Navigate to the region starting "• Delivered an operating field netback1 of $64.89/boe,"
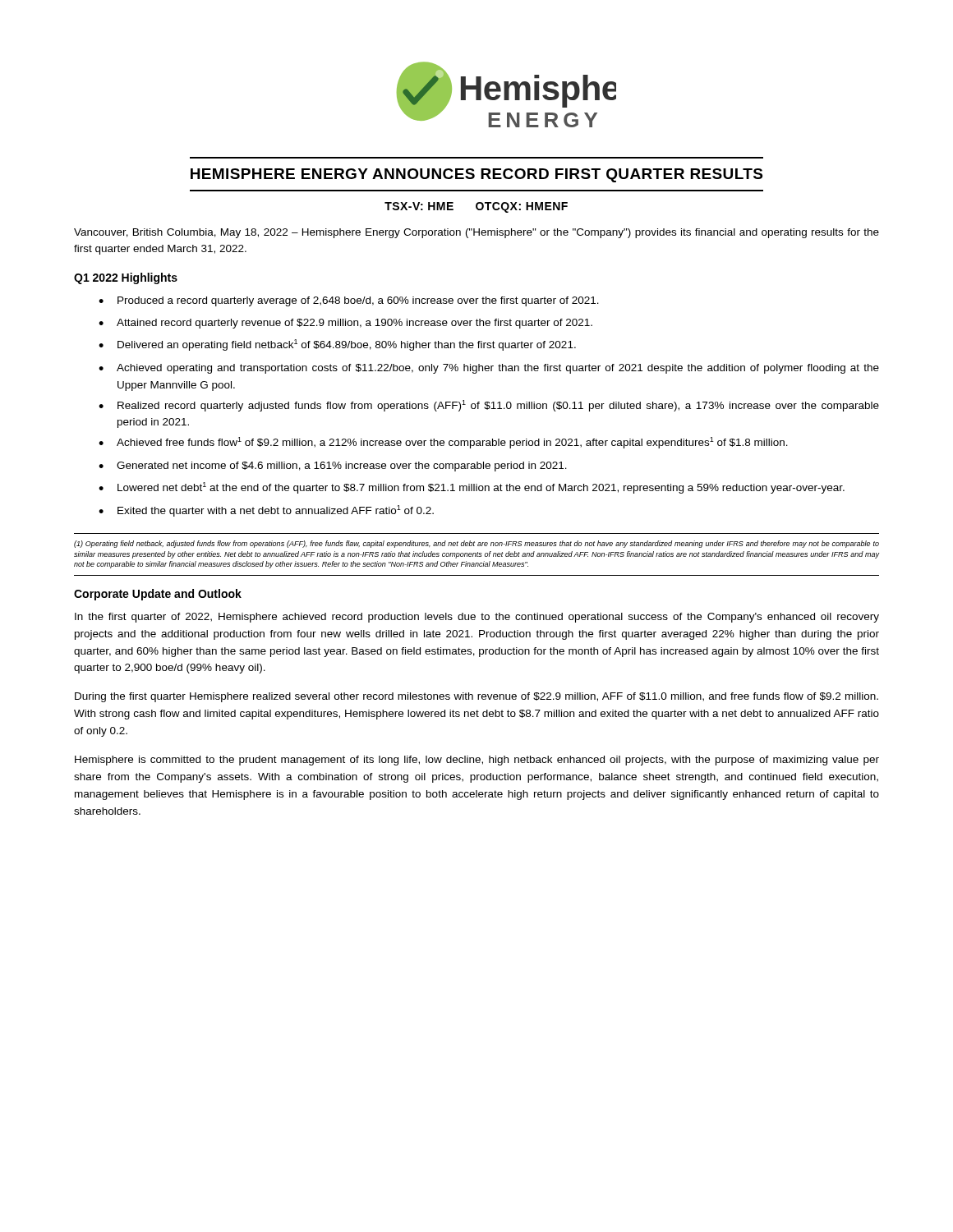 point(489,347)
